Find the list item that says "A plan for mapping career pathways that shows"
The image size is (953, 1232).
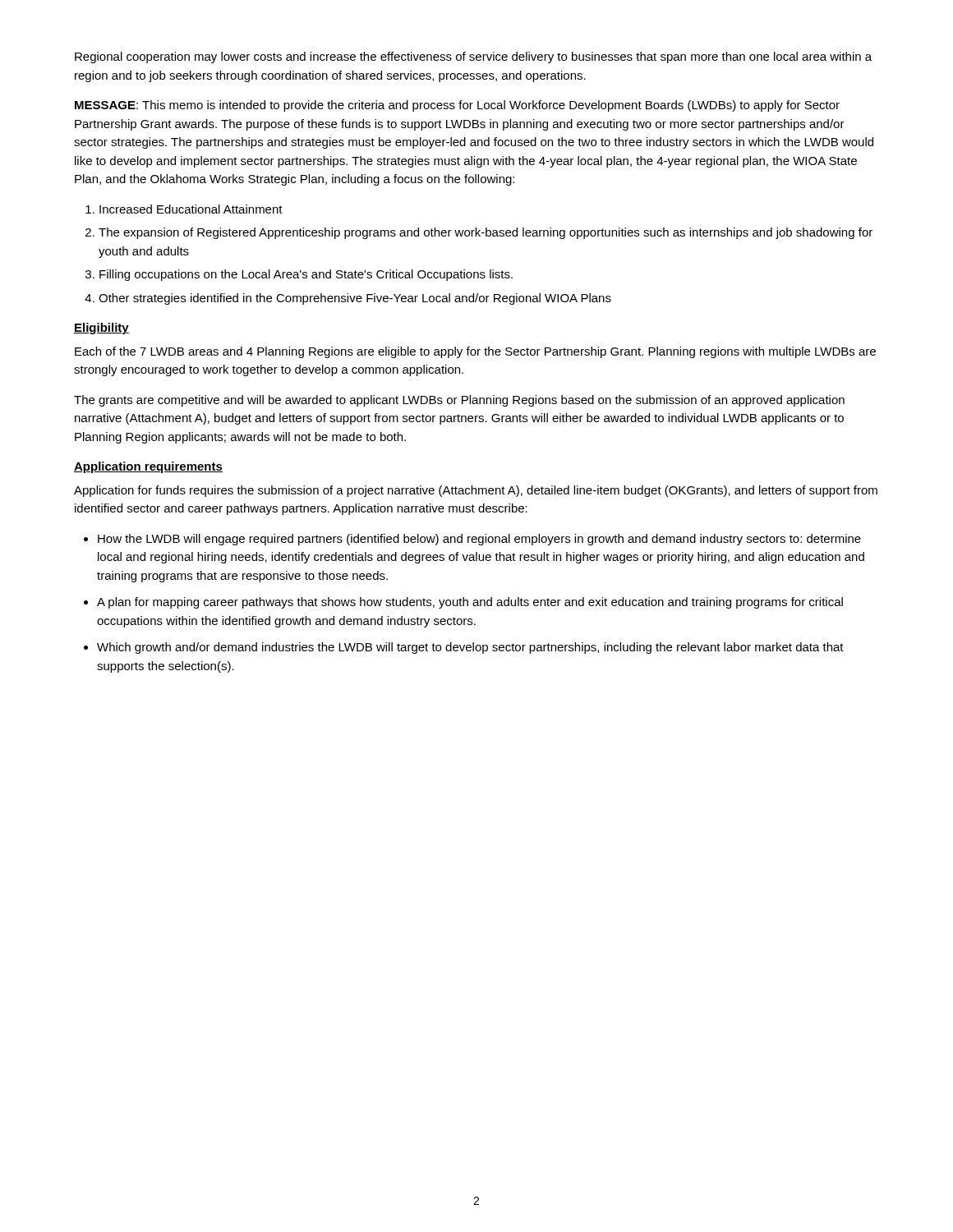click(470, 611)
